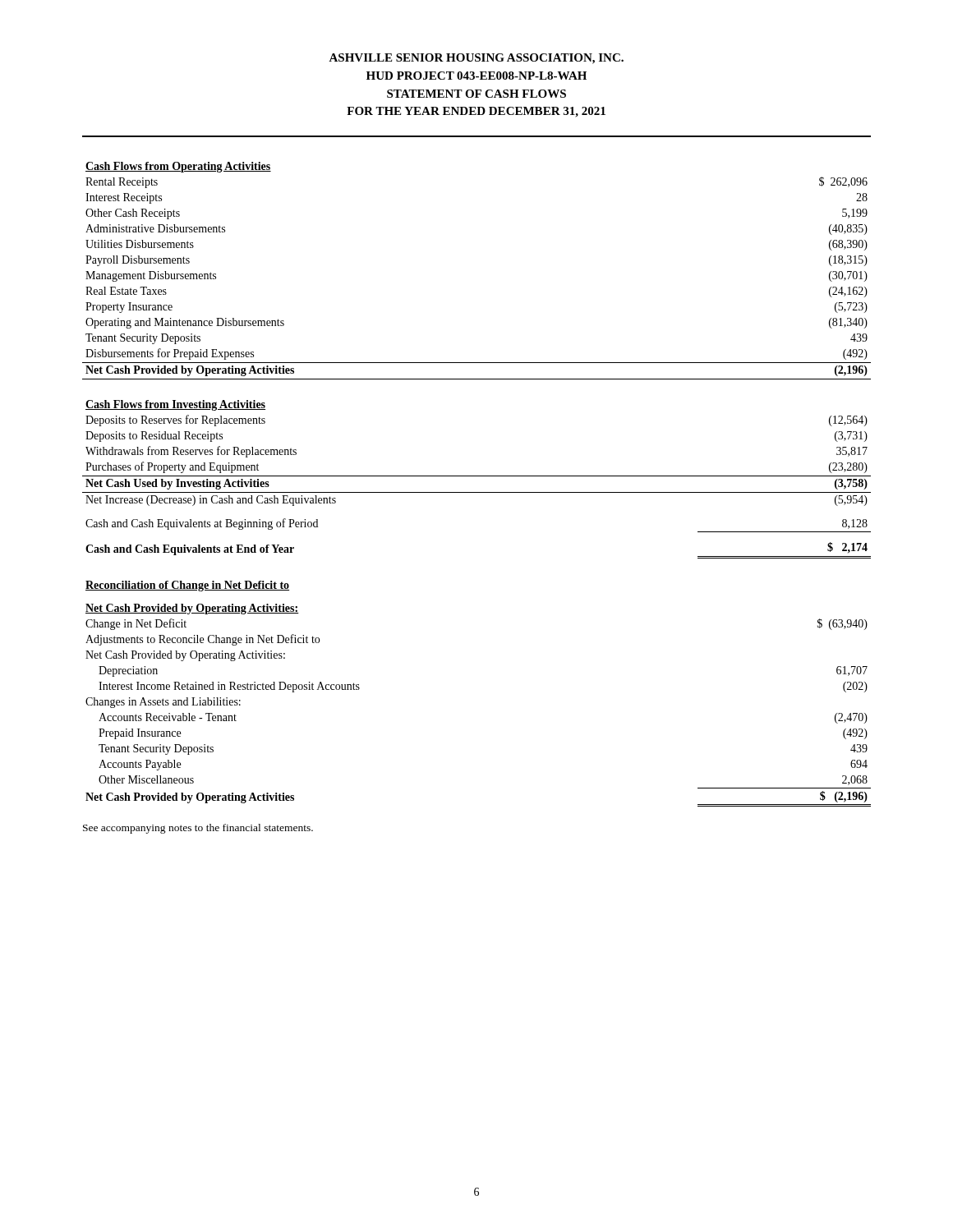
Task: Select the footnote
Action: pos(198,828)
